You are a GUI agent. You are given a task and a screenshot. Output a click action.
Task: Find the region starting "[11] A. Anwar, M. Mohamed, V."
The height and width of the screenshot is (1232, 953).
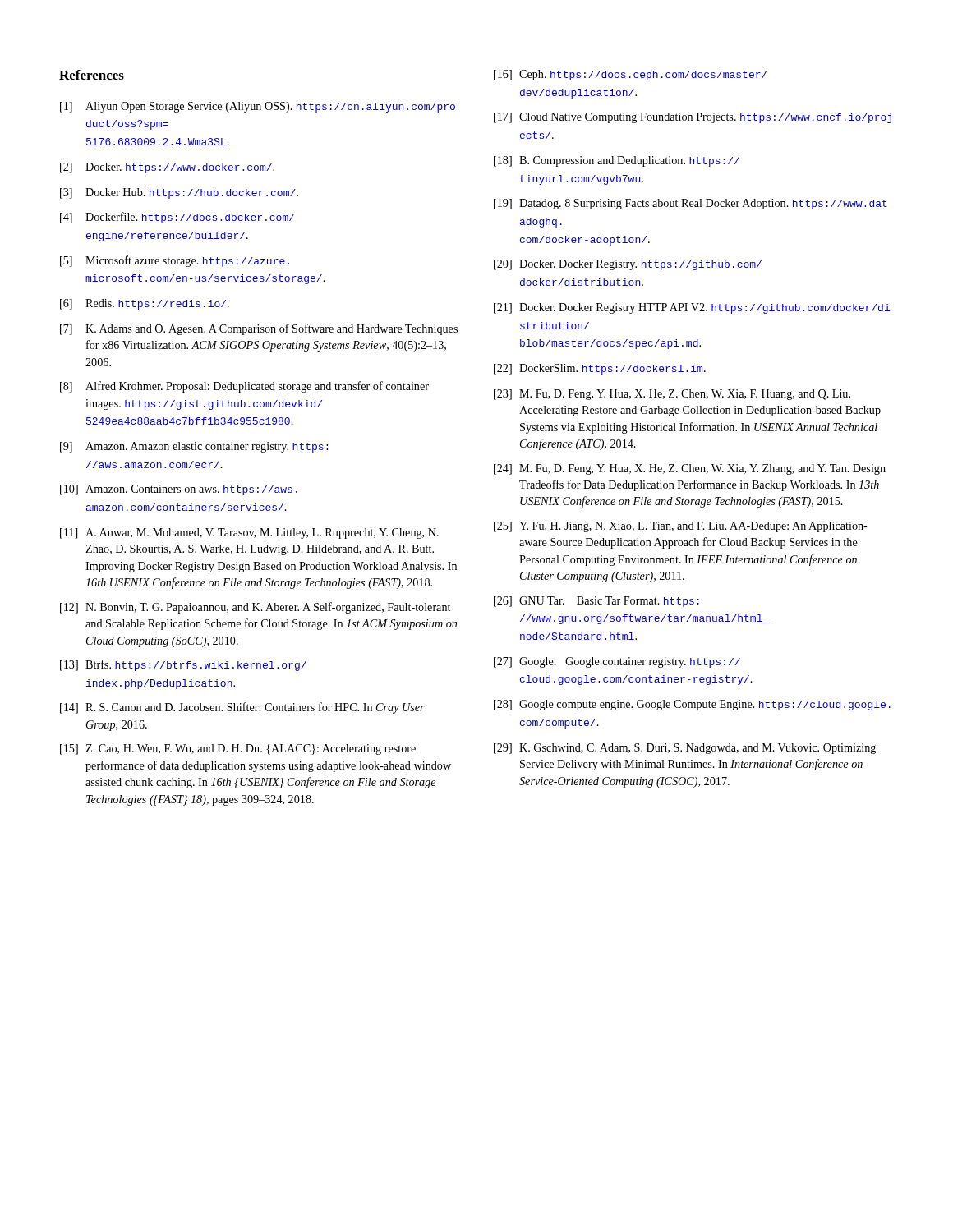coord(260,558)
